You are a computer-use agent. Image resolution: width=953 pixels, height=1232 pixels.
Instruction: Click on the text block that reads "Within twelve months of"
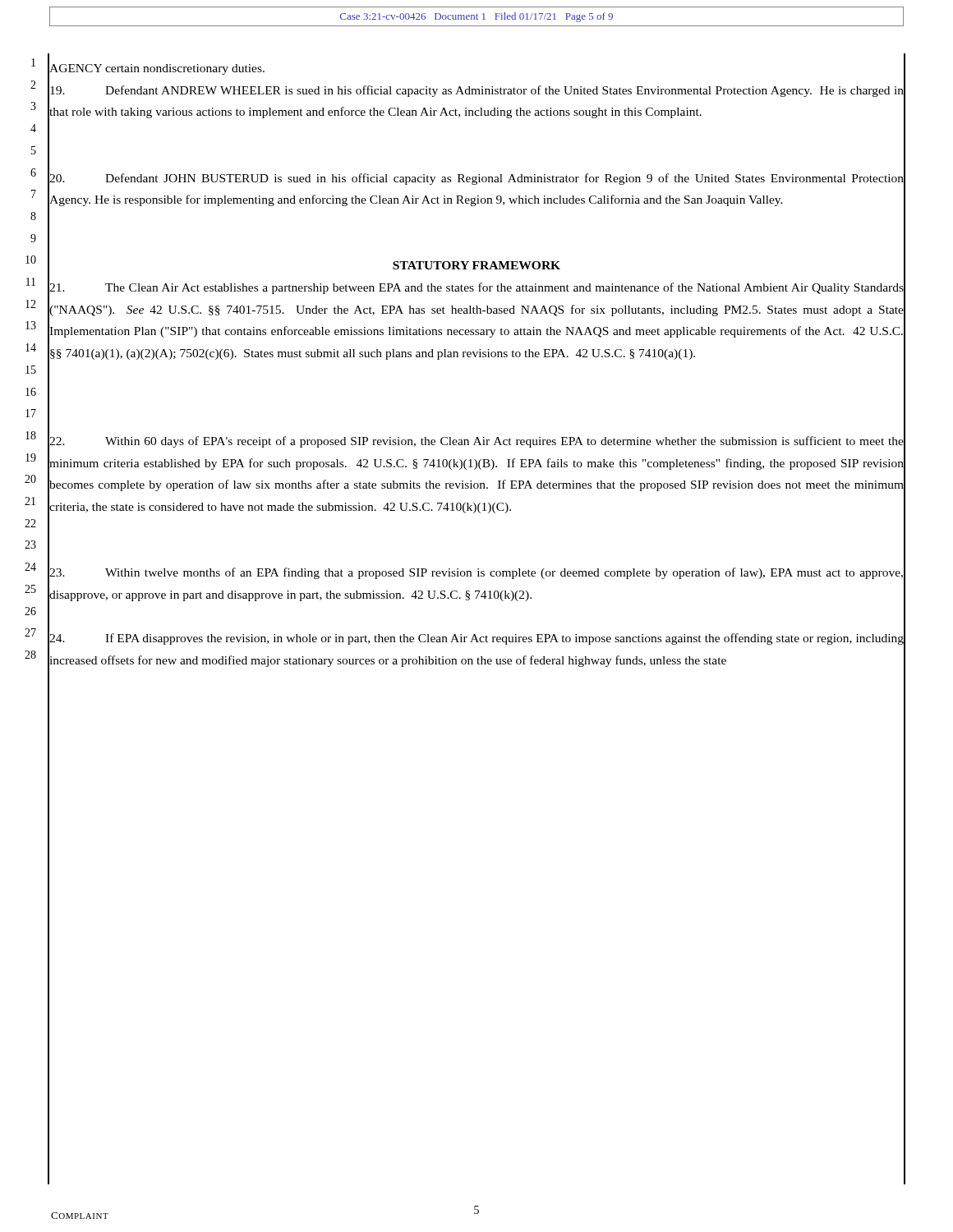[x=476, y=582]
